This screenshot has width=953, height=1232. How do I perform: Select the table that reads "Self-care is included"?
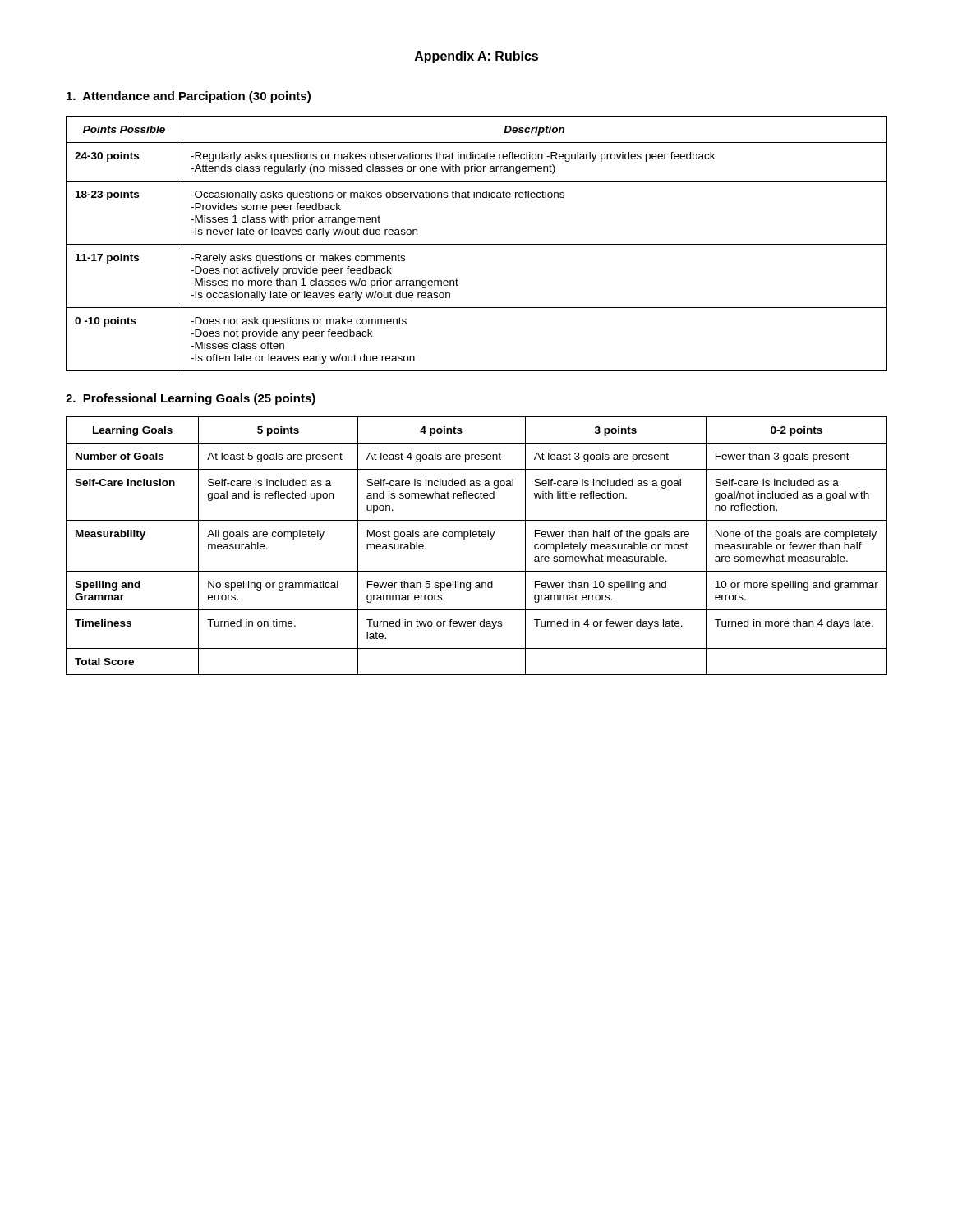pos(476,546)
